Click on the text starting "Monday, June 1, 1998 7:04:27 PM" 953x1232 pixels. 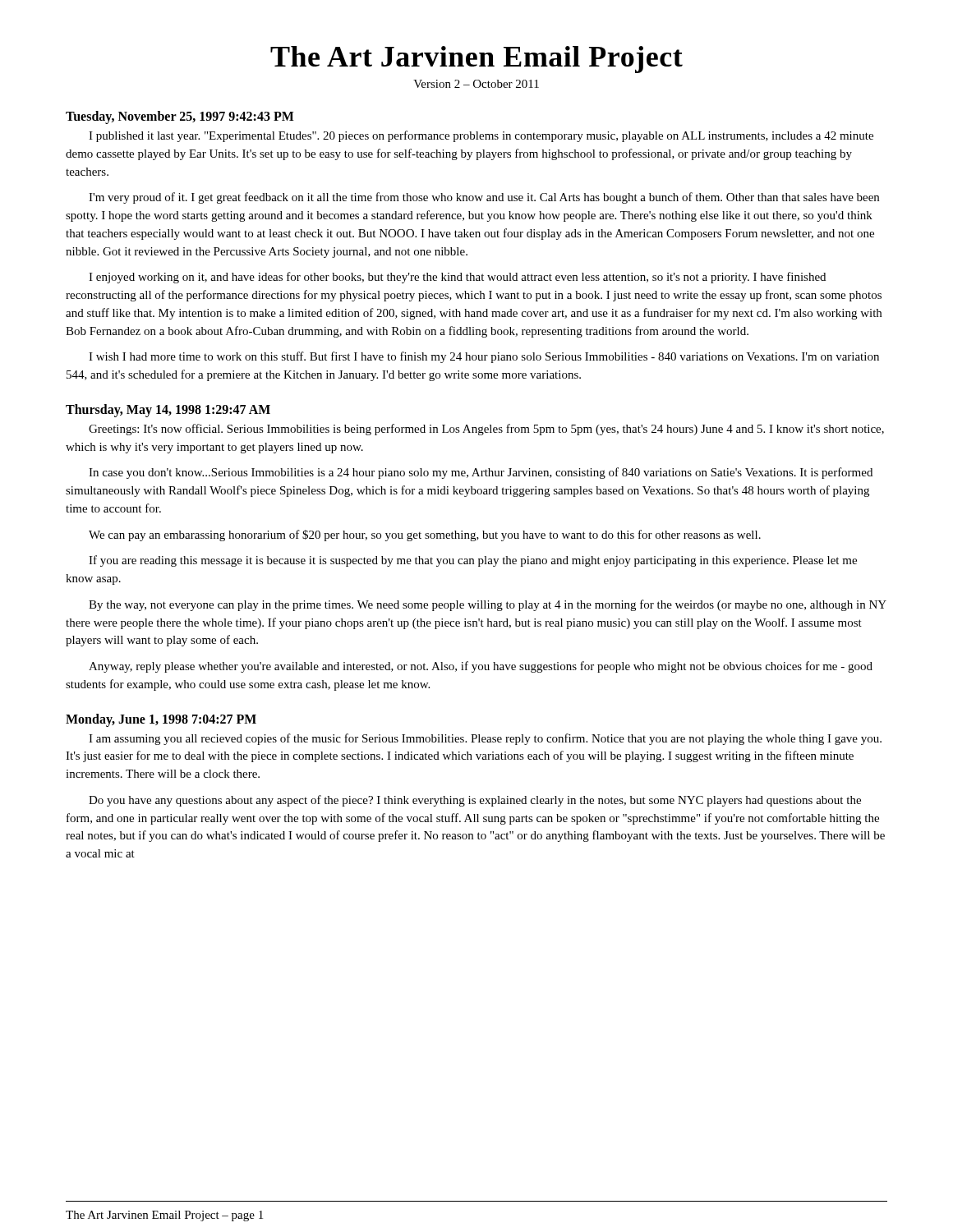tap(161, 720)
